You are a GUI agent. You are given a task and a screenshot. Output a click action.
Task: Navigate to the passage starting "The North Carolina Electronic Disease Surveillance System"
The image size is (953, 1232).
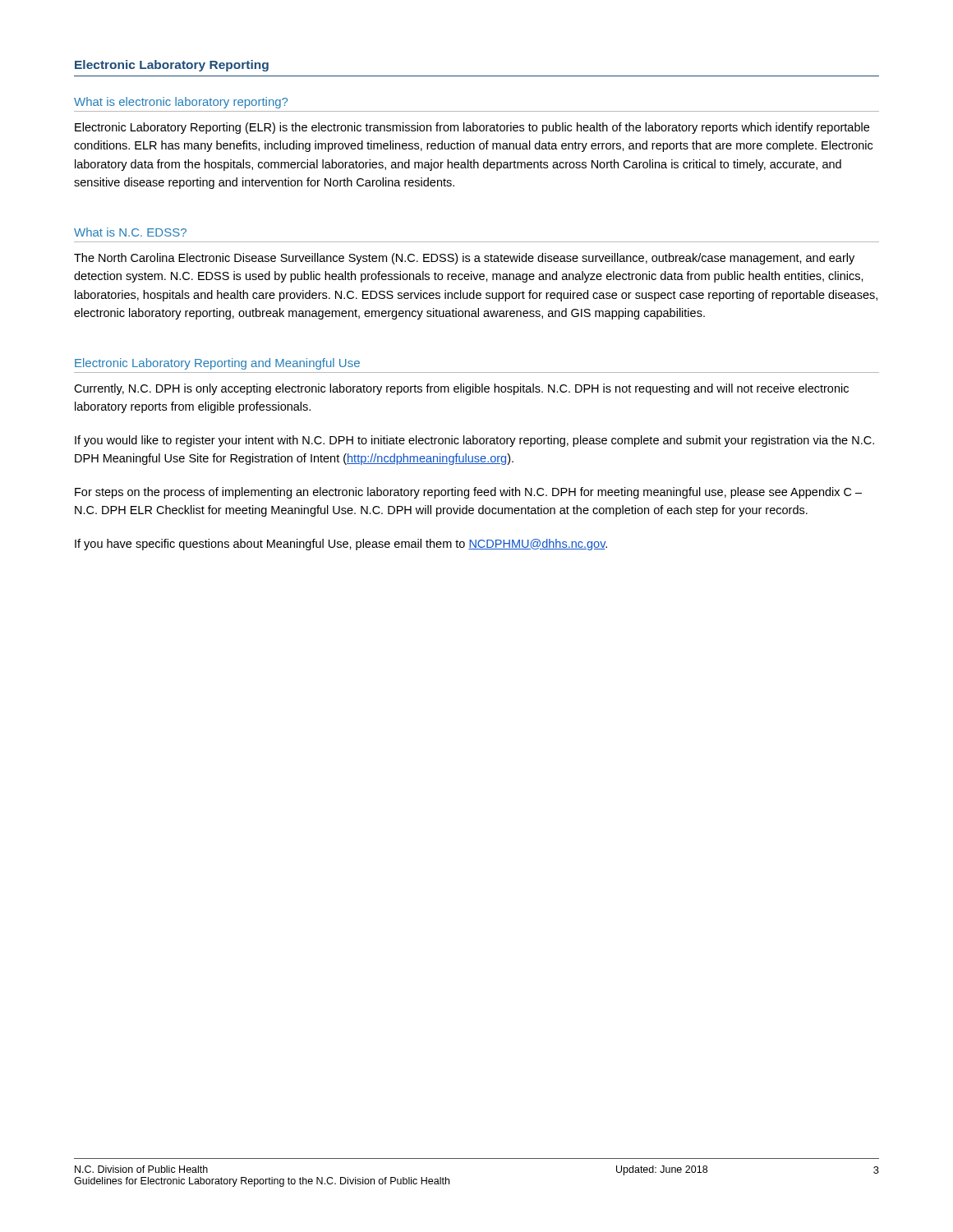tap(476, 285)
